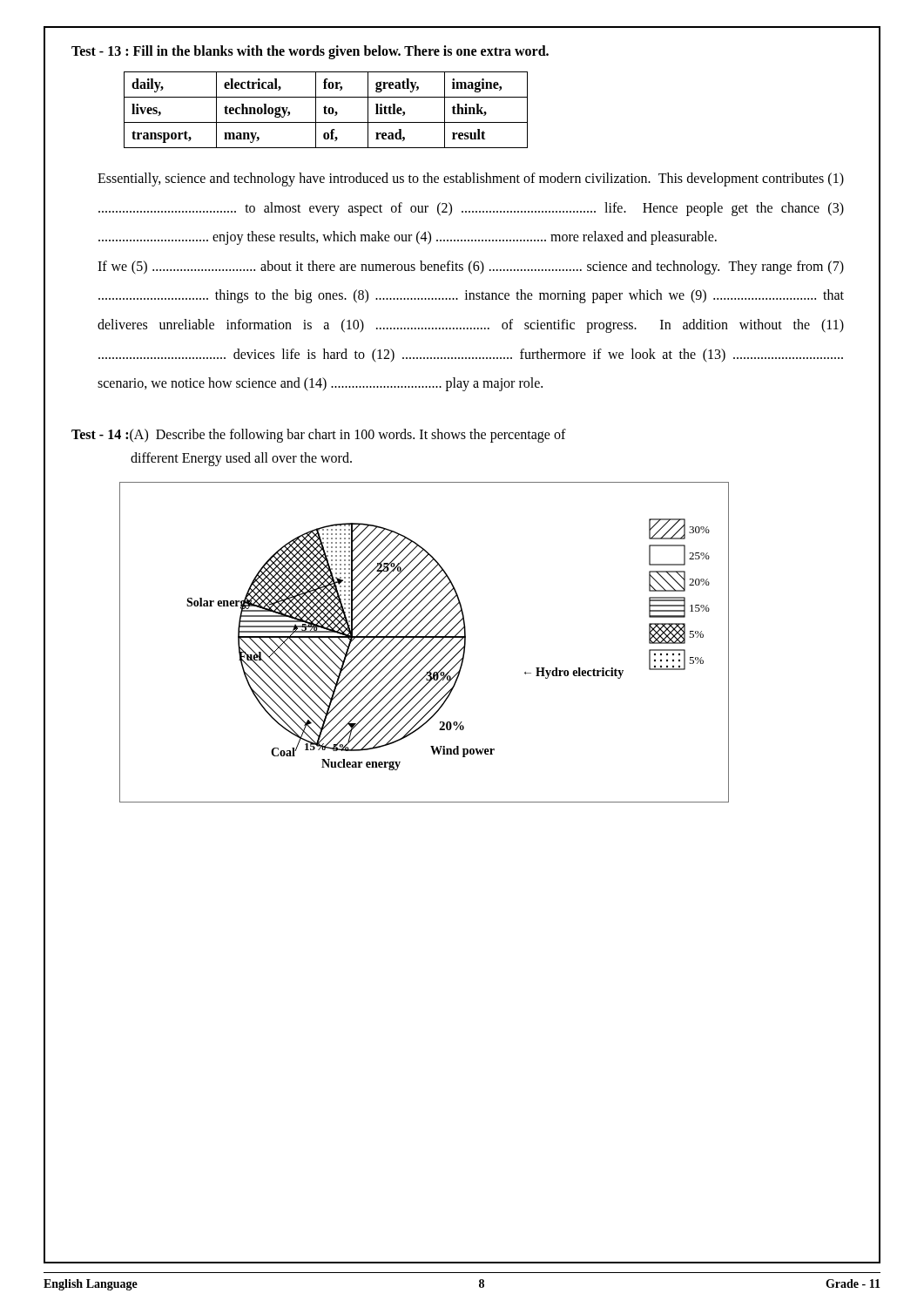Click on the text starting "If we (5) .............................. about it"
924x1307 pixels.
471,325
